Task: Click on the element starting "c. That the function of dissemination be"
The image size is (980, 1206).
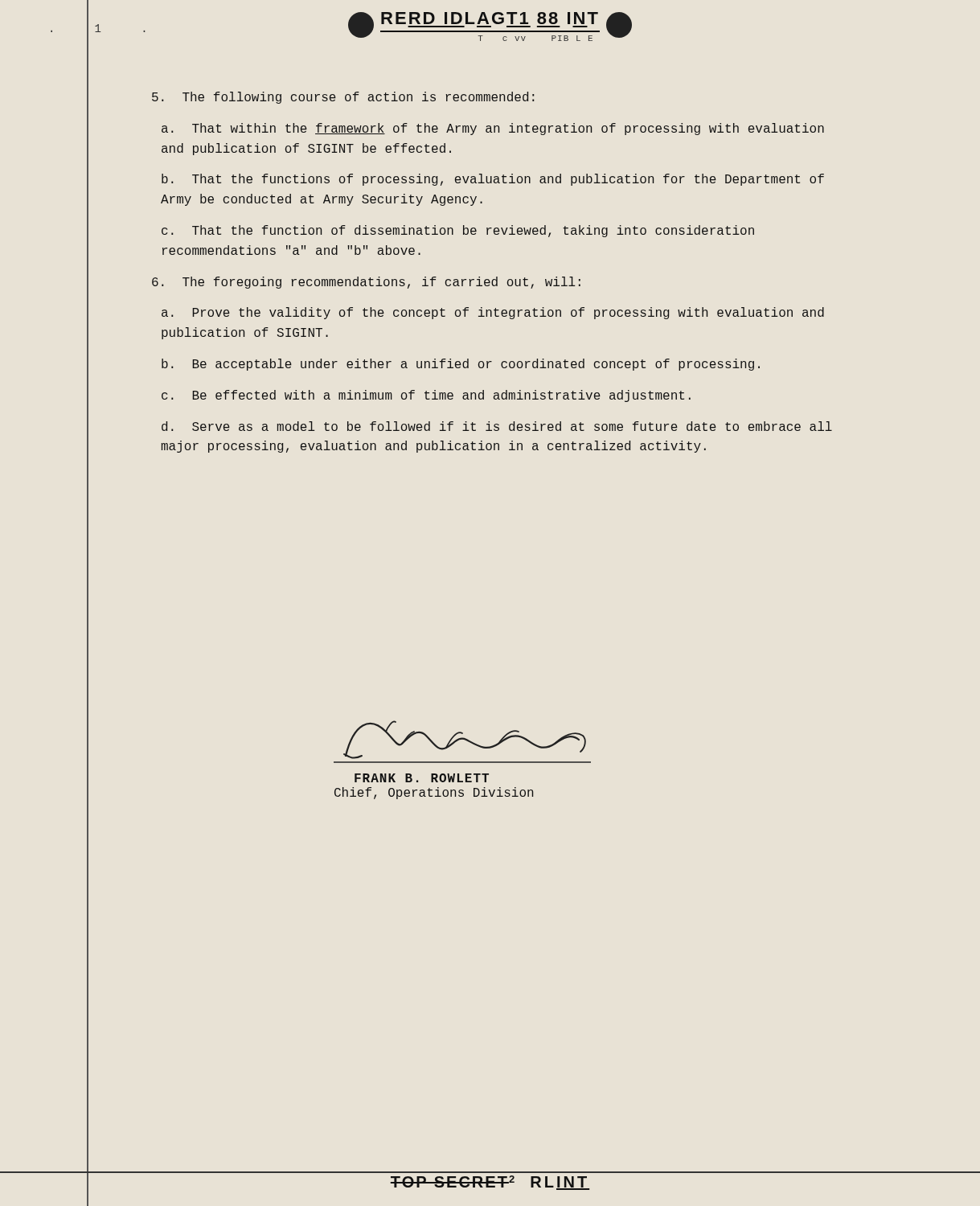Action: [458, 242]
